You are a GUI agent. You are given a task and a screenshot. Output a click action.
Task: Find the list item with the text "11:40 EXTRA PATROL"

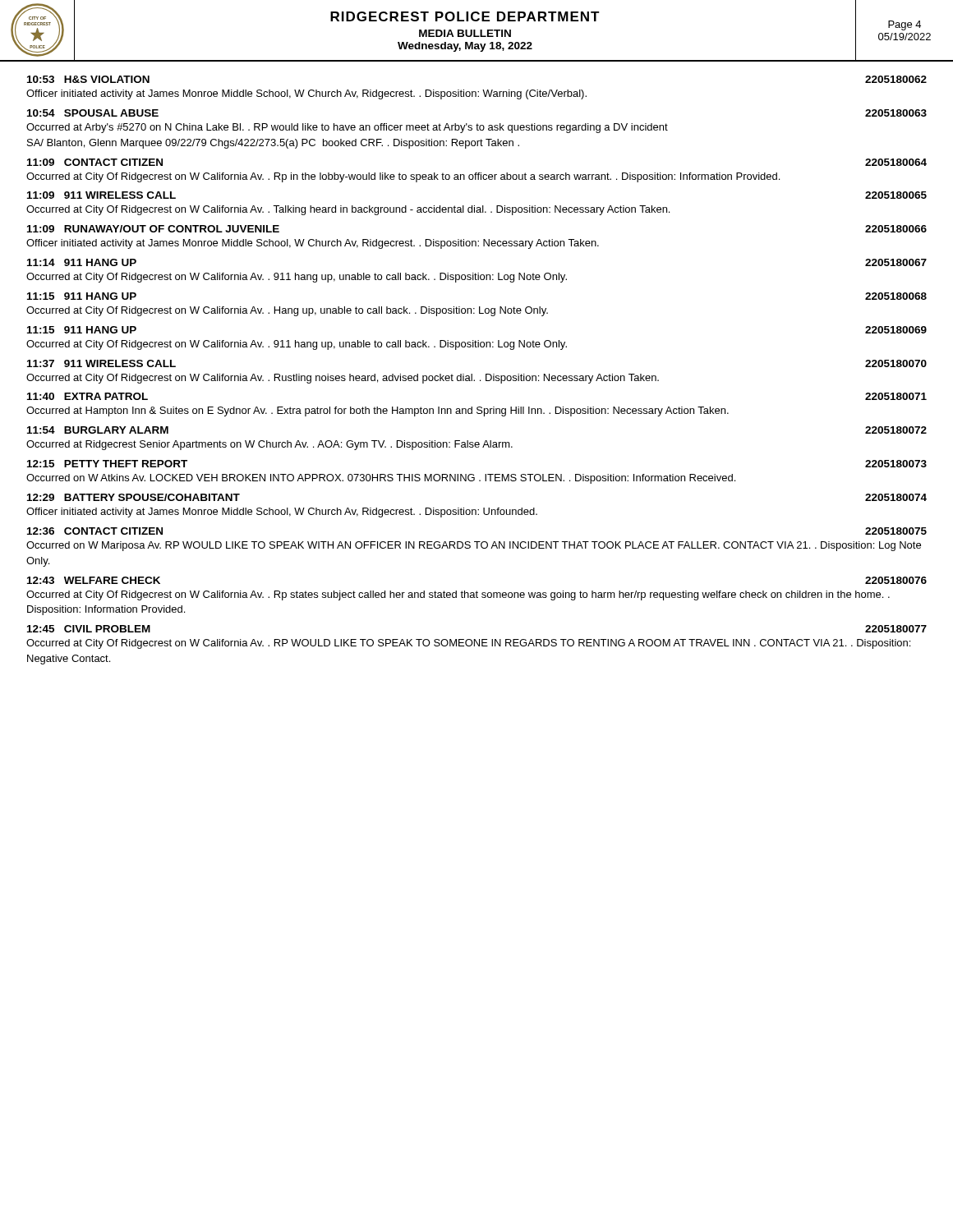476,405
